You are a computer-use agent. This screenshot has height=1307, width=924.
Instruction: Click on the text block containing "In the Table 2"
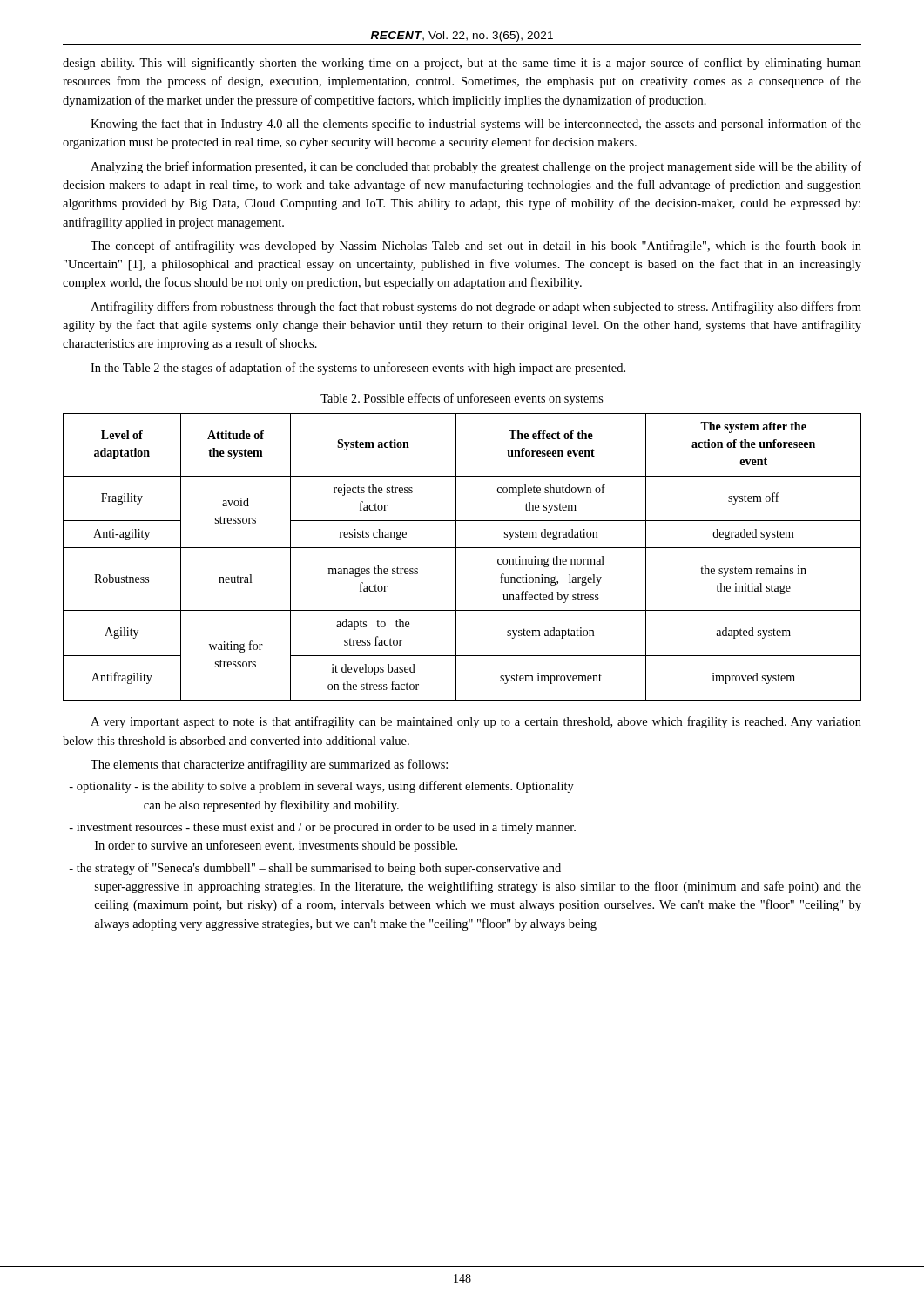(x=358, y=367)
